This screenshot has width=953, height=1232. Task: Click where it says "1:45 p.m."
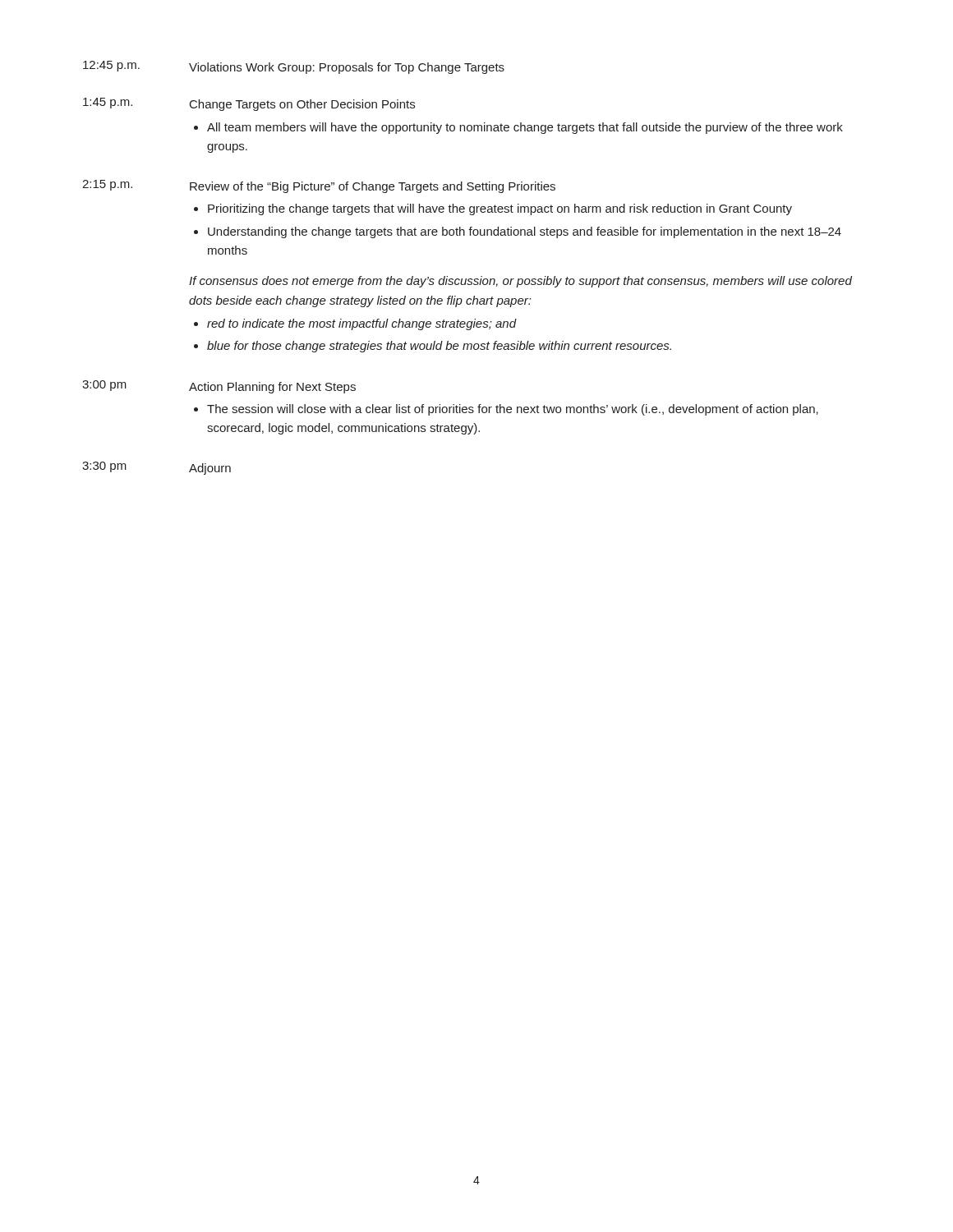click(108, 102)
